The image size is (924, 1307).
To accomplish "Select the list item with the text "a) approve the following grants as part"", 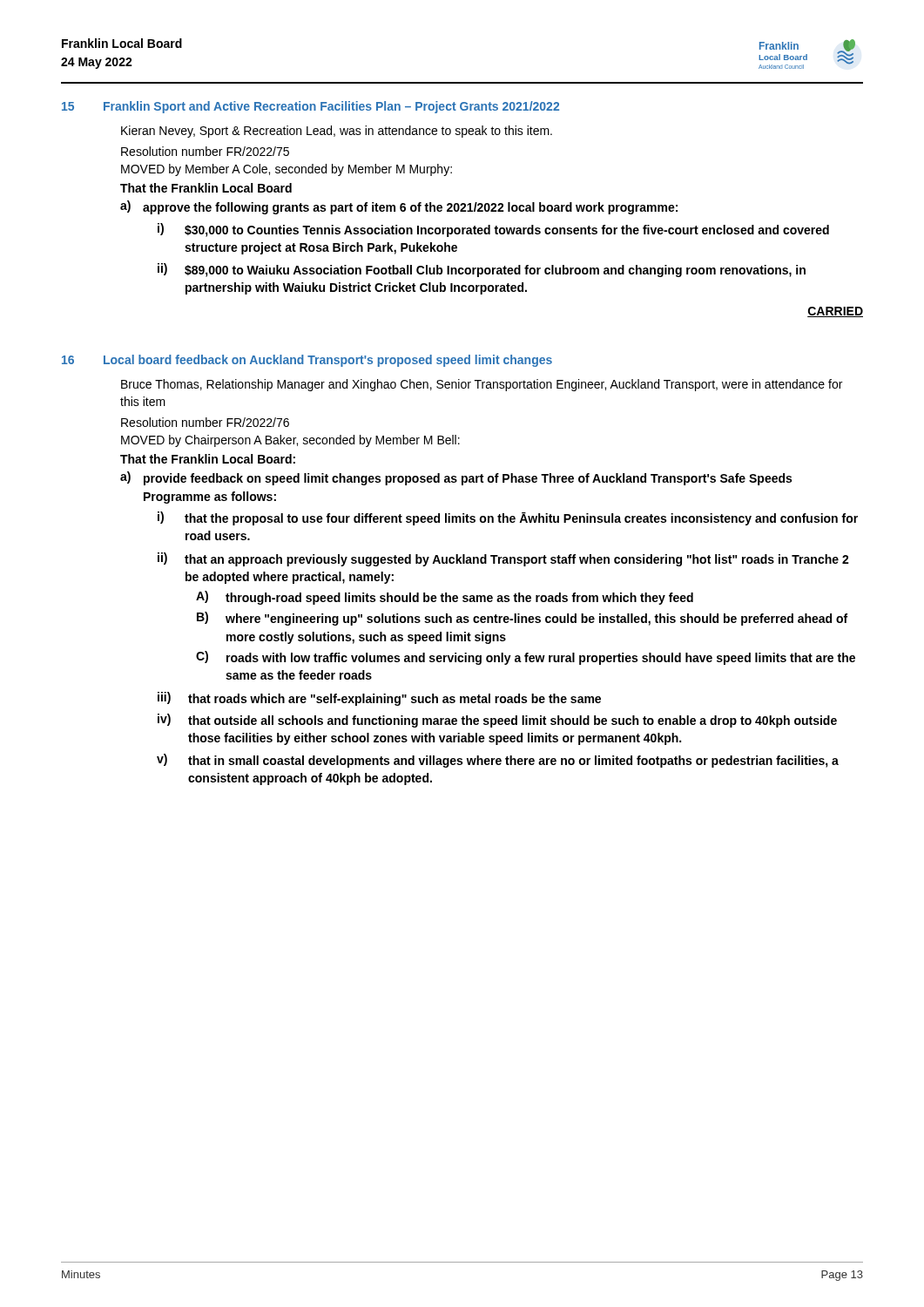I will pyautogui.click(x=399, y=208).
